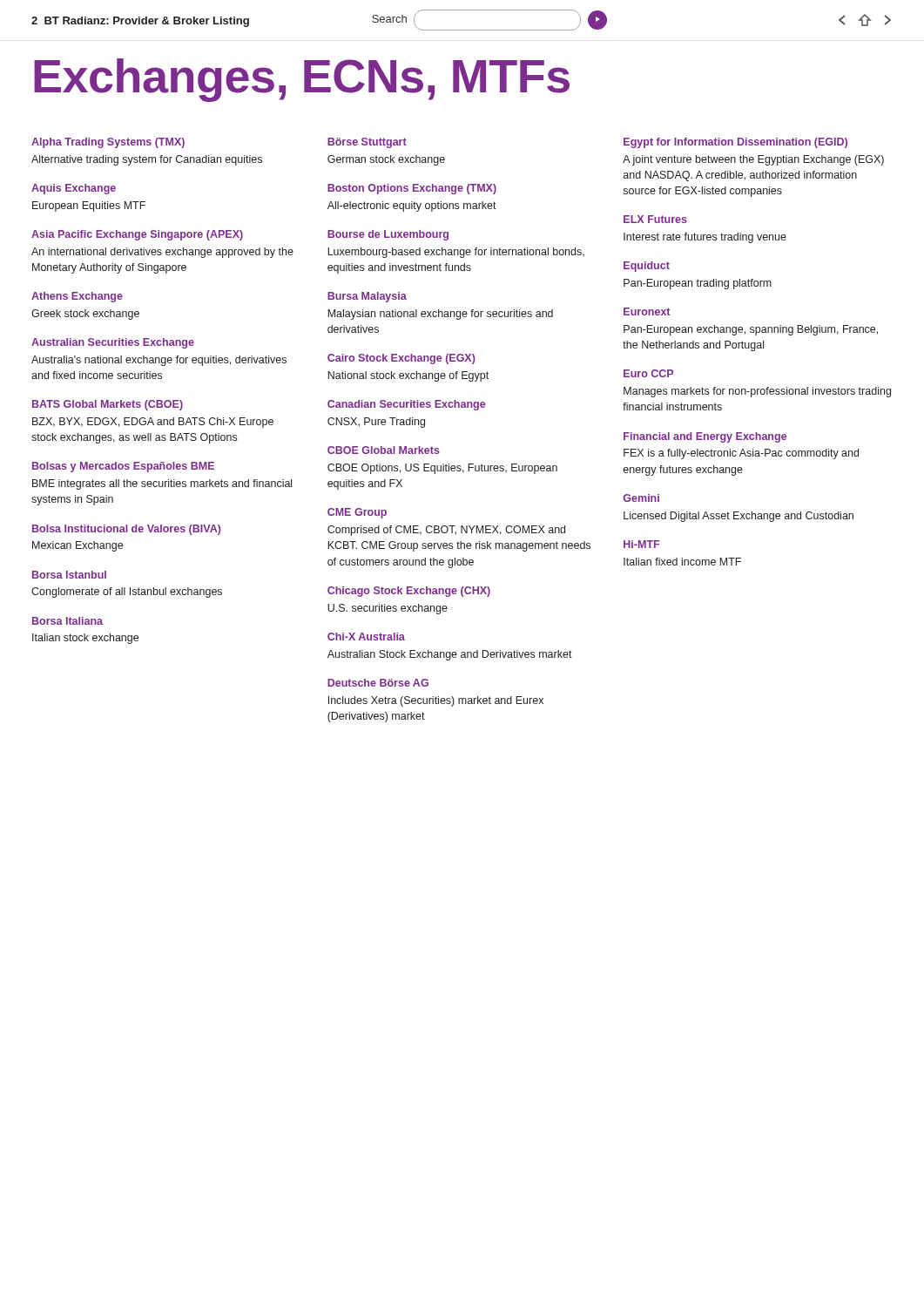Screen dimensions: 1307x924
Task: Navigate to the block starting "ELX Futures Interest rate futures trading venue"
Action: (x=758, y=229)
